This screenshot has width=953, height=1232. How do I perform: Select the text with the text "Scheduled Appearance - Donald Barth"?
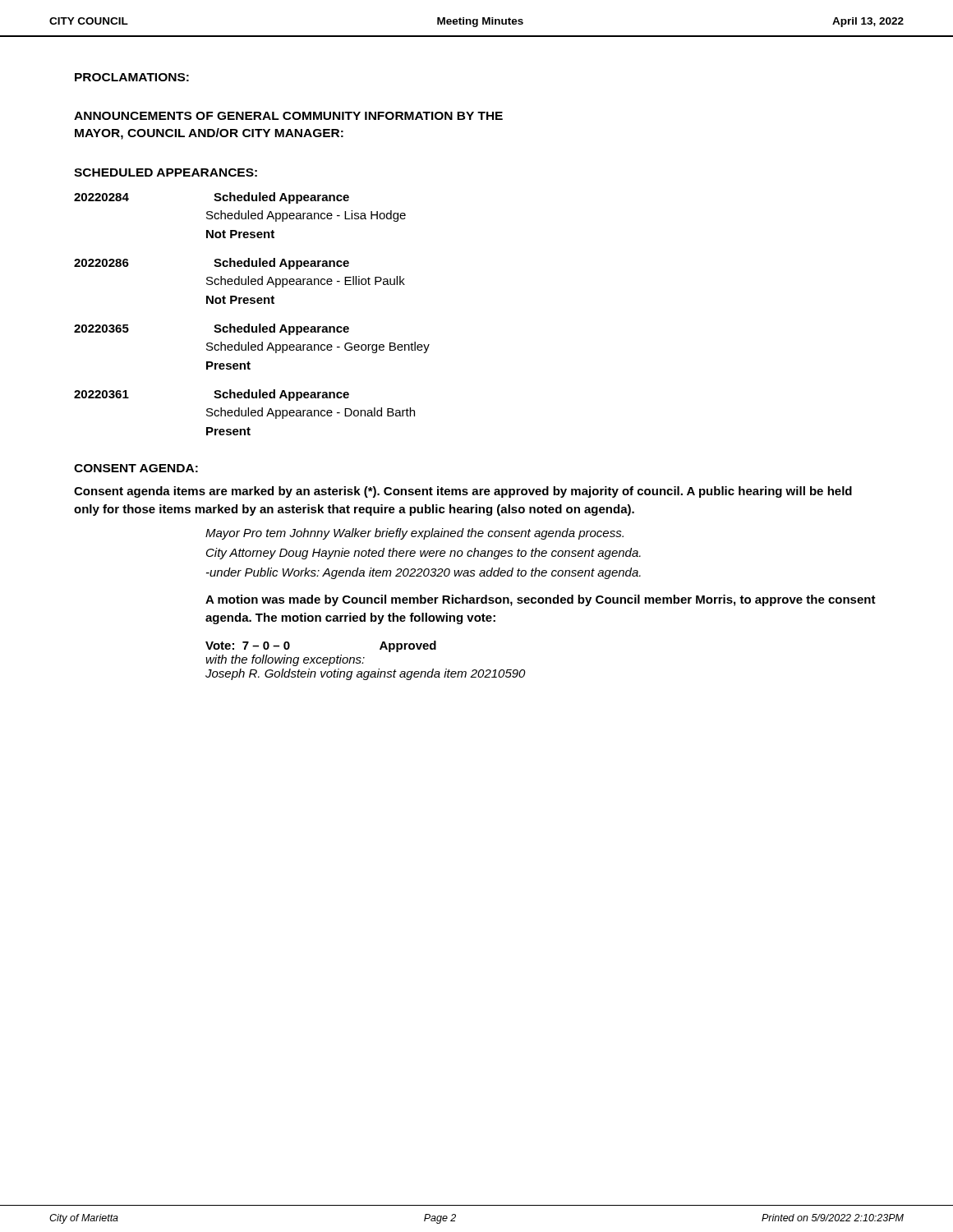tap(245, 412)
